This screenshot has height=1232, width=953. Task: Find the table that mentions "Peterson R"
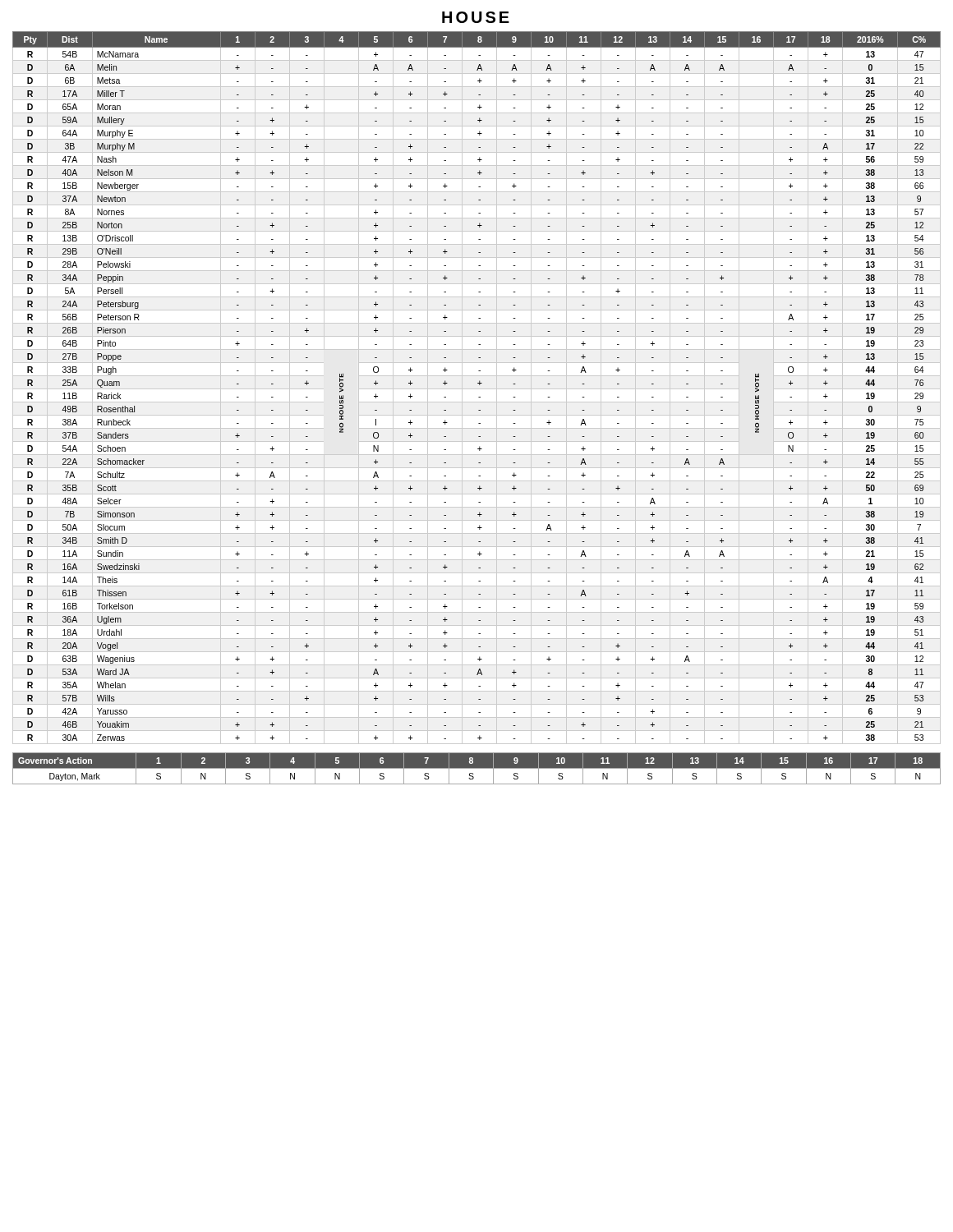(476, 388)
